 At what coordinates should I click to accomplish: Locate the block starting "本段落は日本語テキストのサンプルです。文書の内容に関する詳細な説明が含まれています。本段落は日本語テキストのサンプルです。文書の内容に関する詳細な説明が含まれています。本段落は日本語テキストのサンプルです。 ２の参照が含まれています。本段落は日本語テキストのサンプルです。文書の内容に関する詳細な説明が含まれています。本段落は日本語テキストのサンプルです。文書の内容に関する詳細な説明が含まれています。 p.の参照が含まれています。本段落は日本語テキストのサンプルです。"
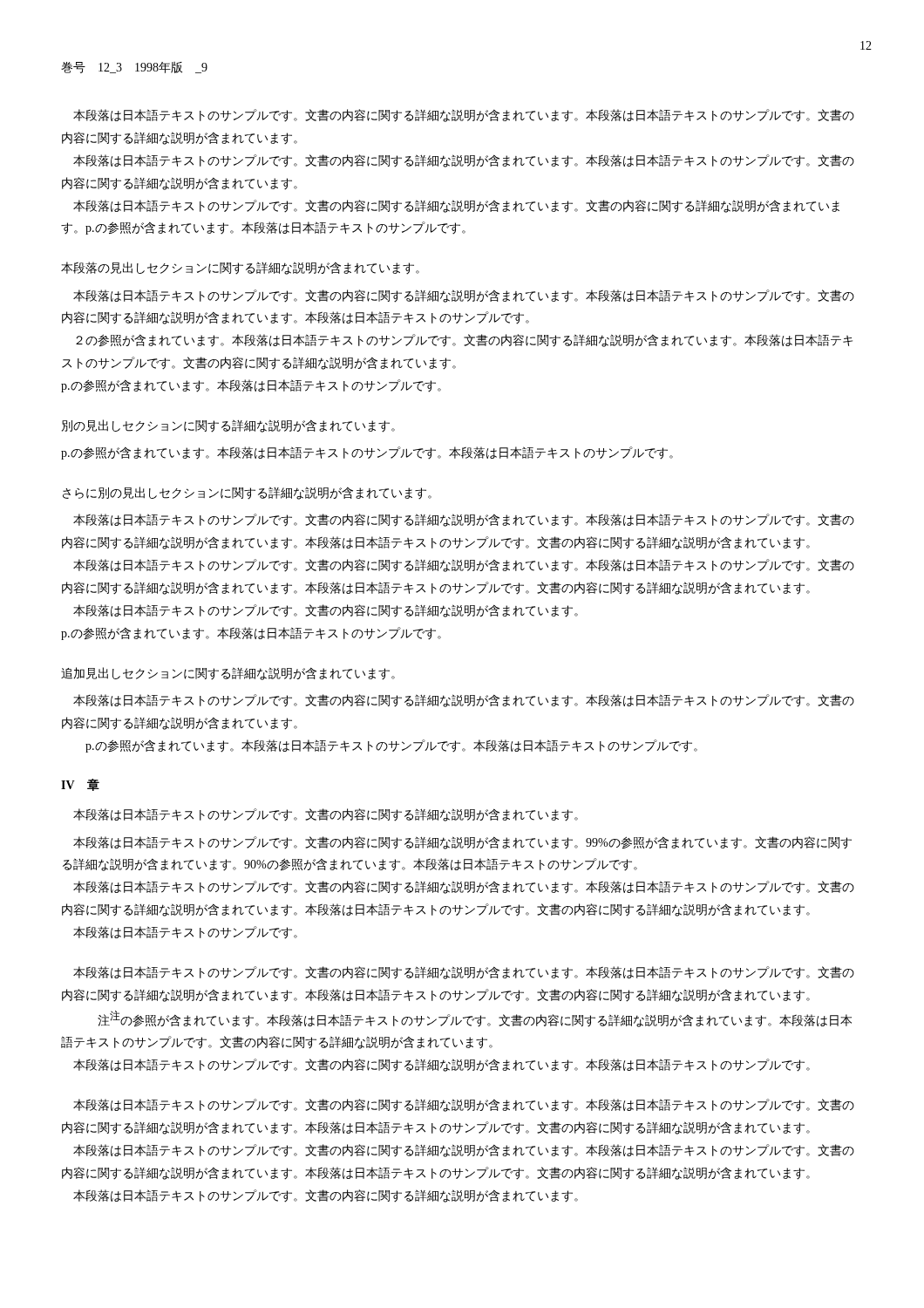(x=462, y=341)
